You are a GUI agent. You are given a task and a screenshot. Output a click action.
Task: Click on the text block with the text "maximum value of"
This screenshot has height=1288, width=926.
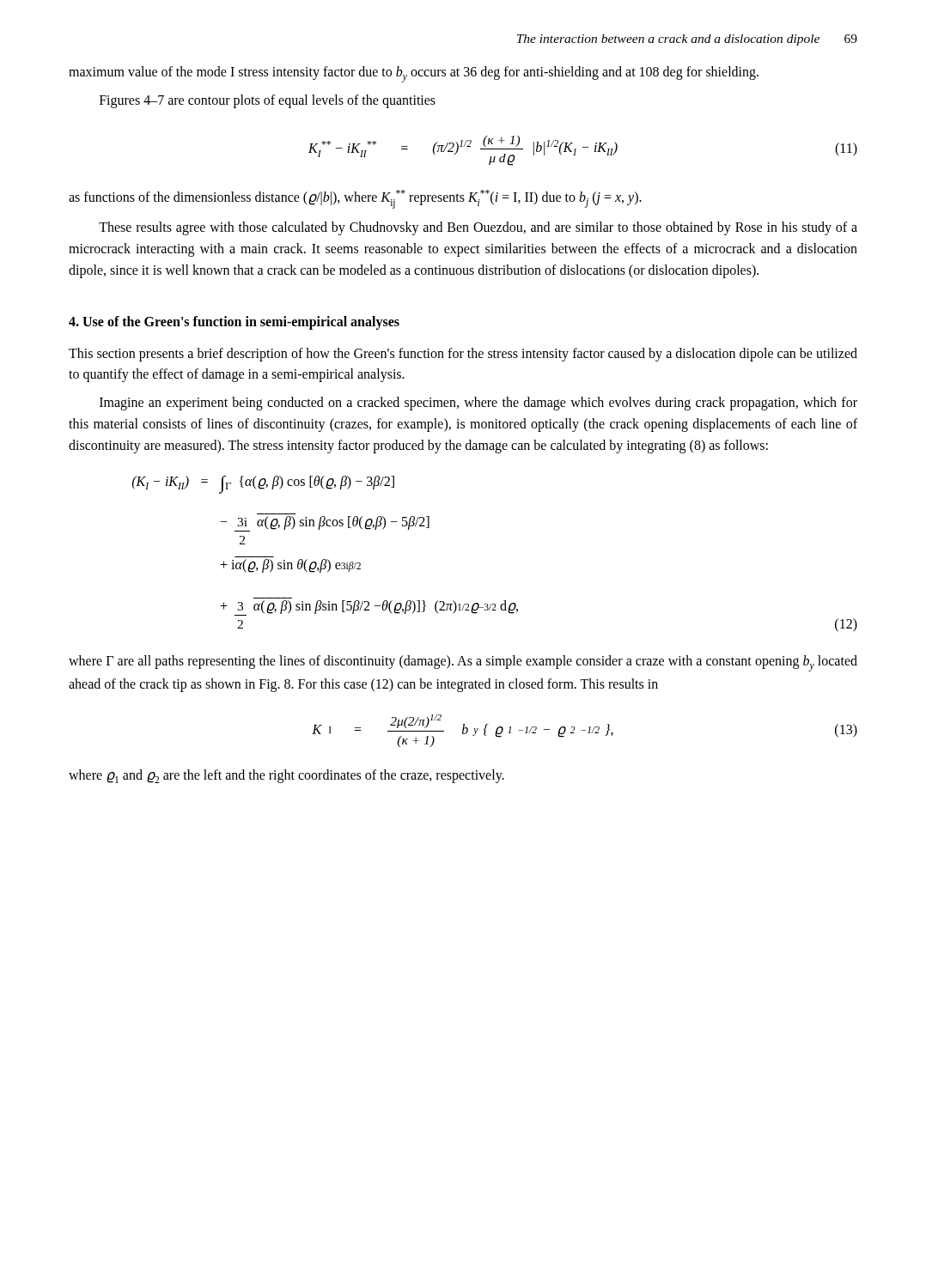click(463, 73)
